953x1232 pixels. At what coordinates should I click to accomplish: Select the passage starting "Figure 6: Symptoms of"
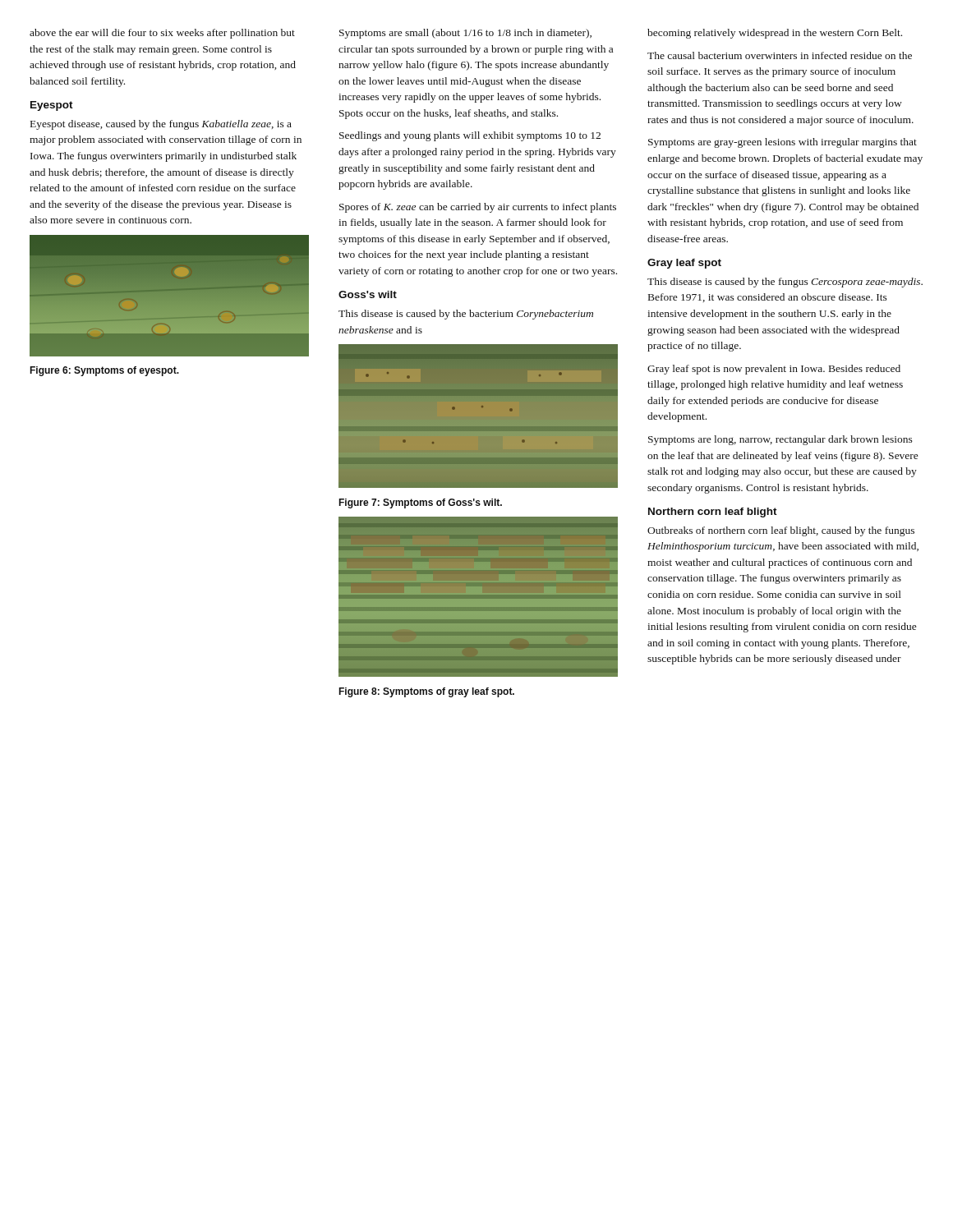tap(104, 371)
